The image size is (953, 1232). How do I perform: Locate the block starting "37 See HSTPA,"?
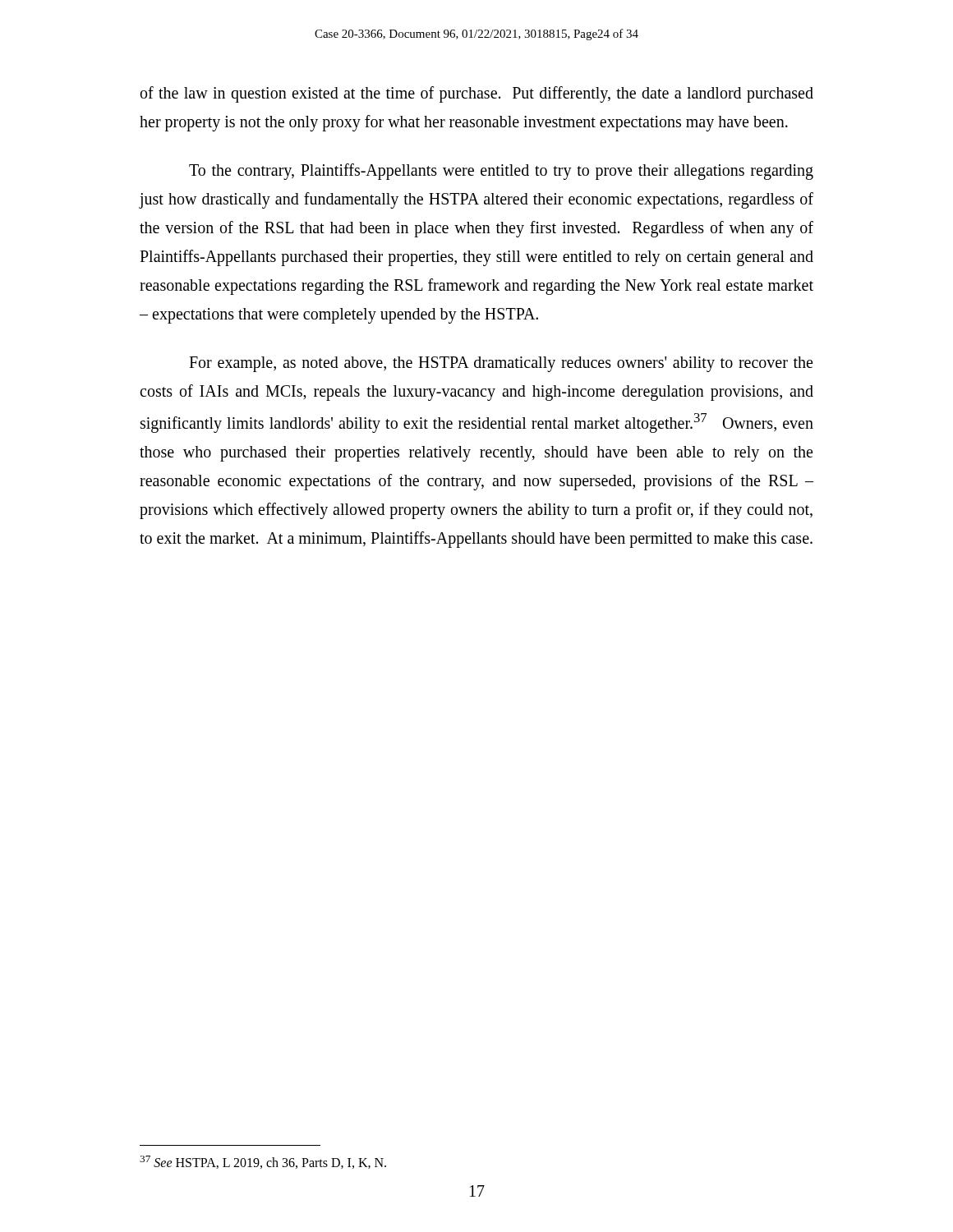tap(263, 1162)
